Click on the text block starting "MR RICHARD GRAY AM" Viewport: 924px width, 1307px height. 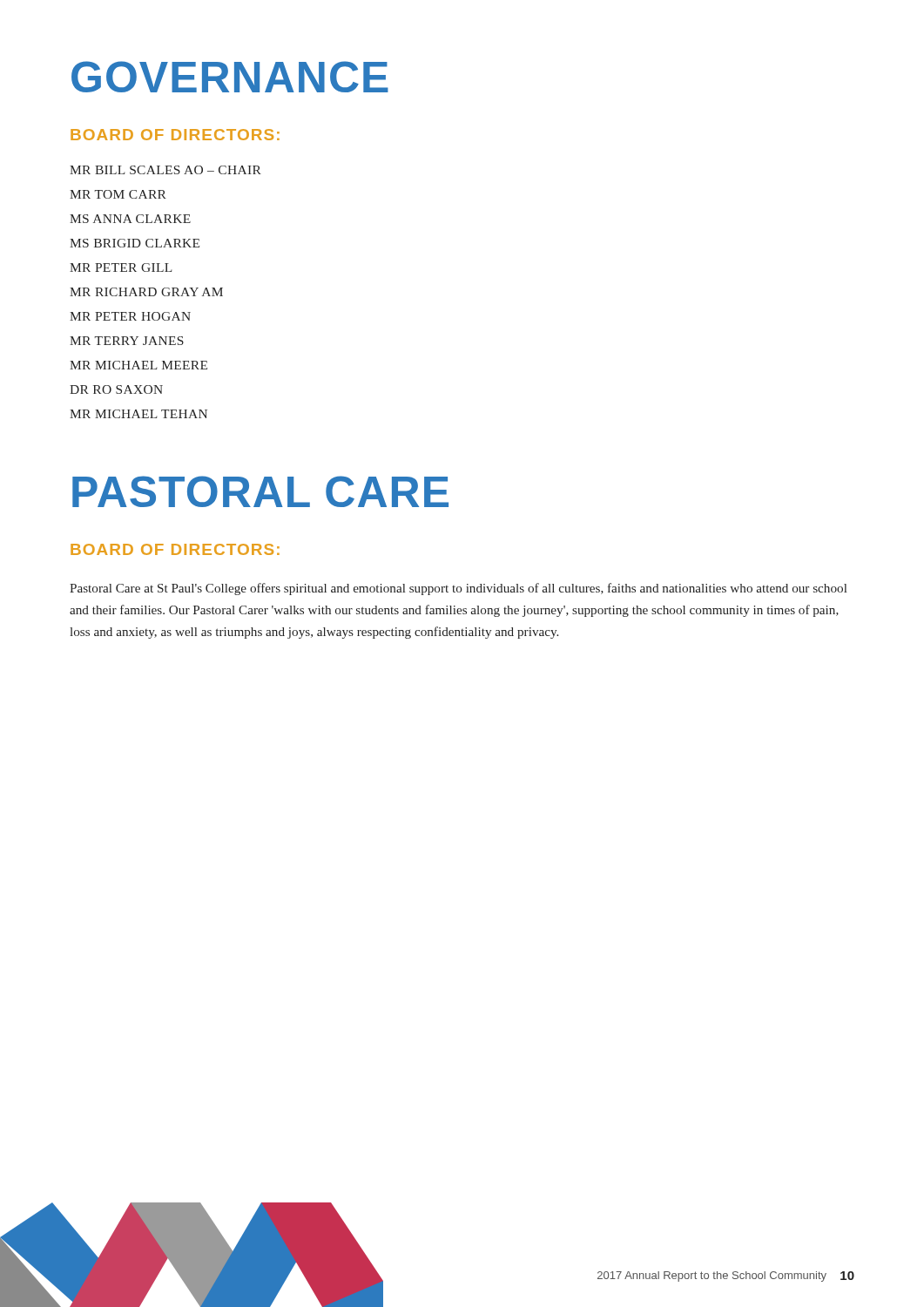(x=147, y=291)
